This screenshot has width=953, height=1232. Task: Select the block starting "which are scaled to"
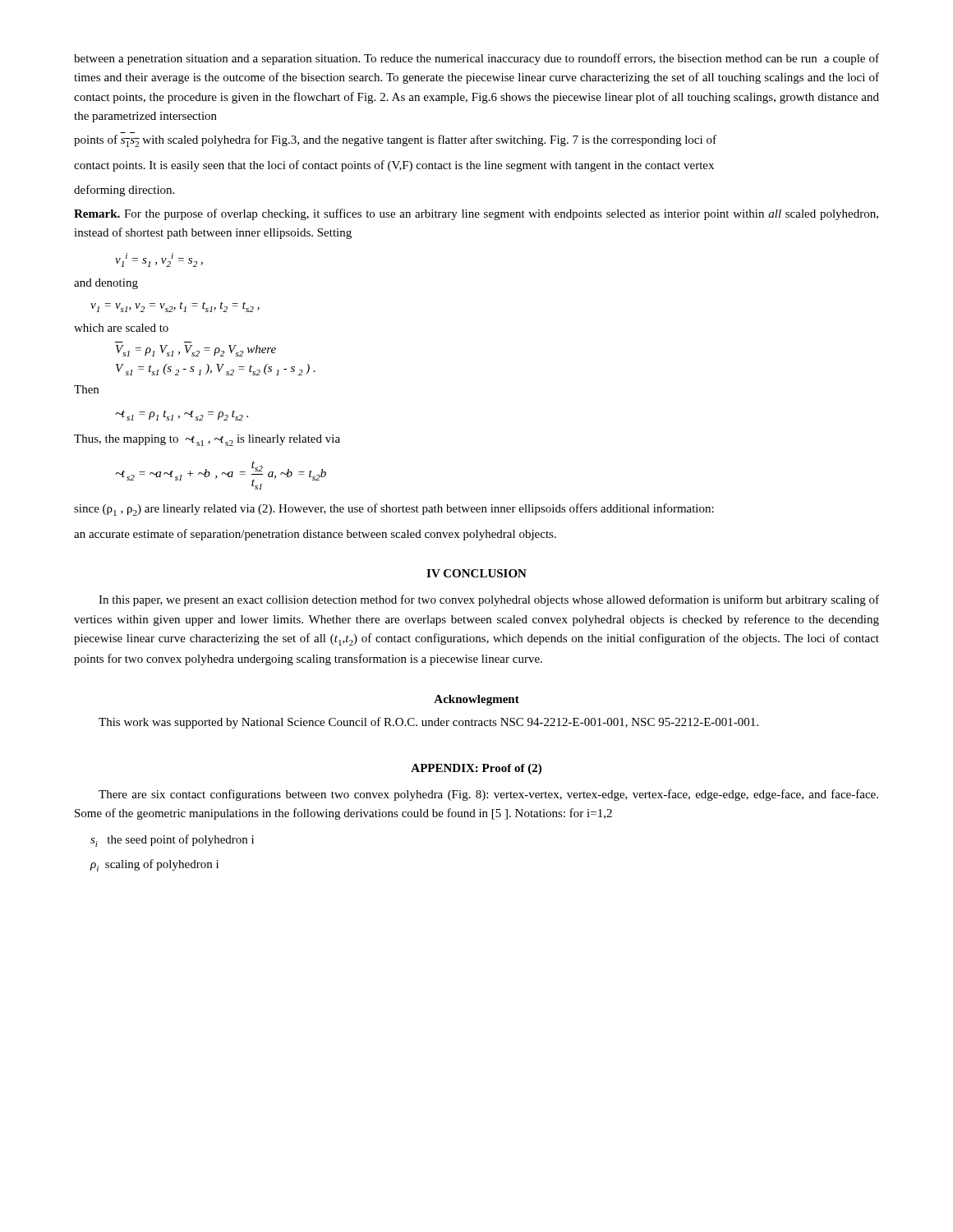121,328
